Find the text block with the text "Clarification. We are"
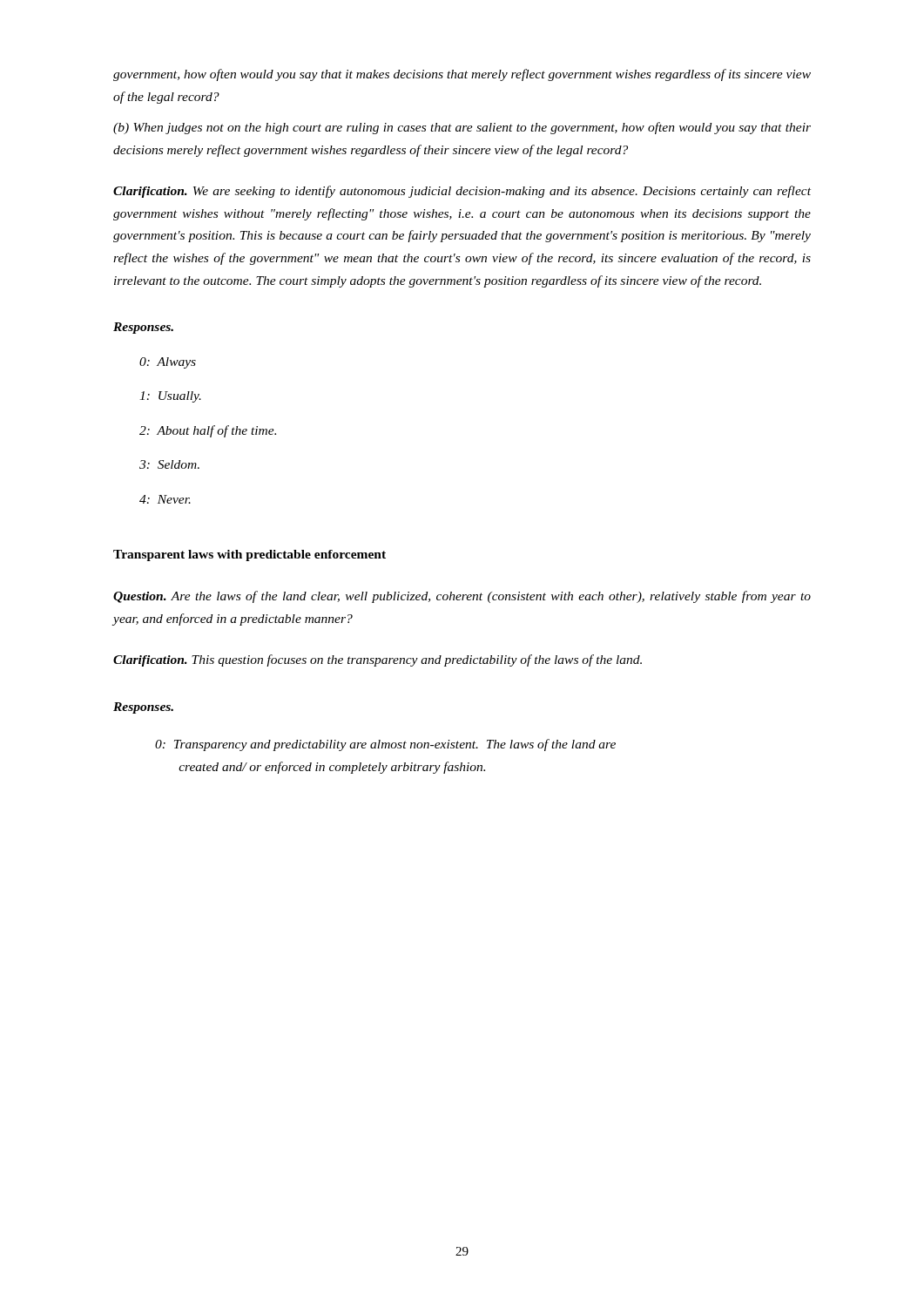Image resolution: width=924 pixels, height=1307 pixels. coord(462,235)
